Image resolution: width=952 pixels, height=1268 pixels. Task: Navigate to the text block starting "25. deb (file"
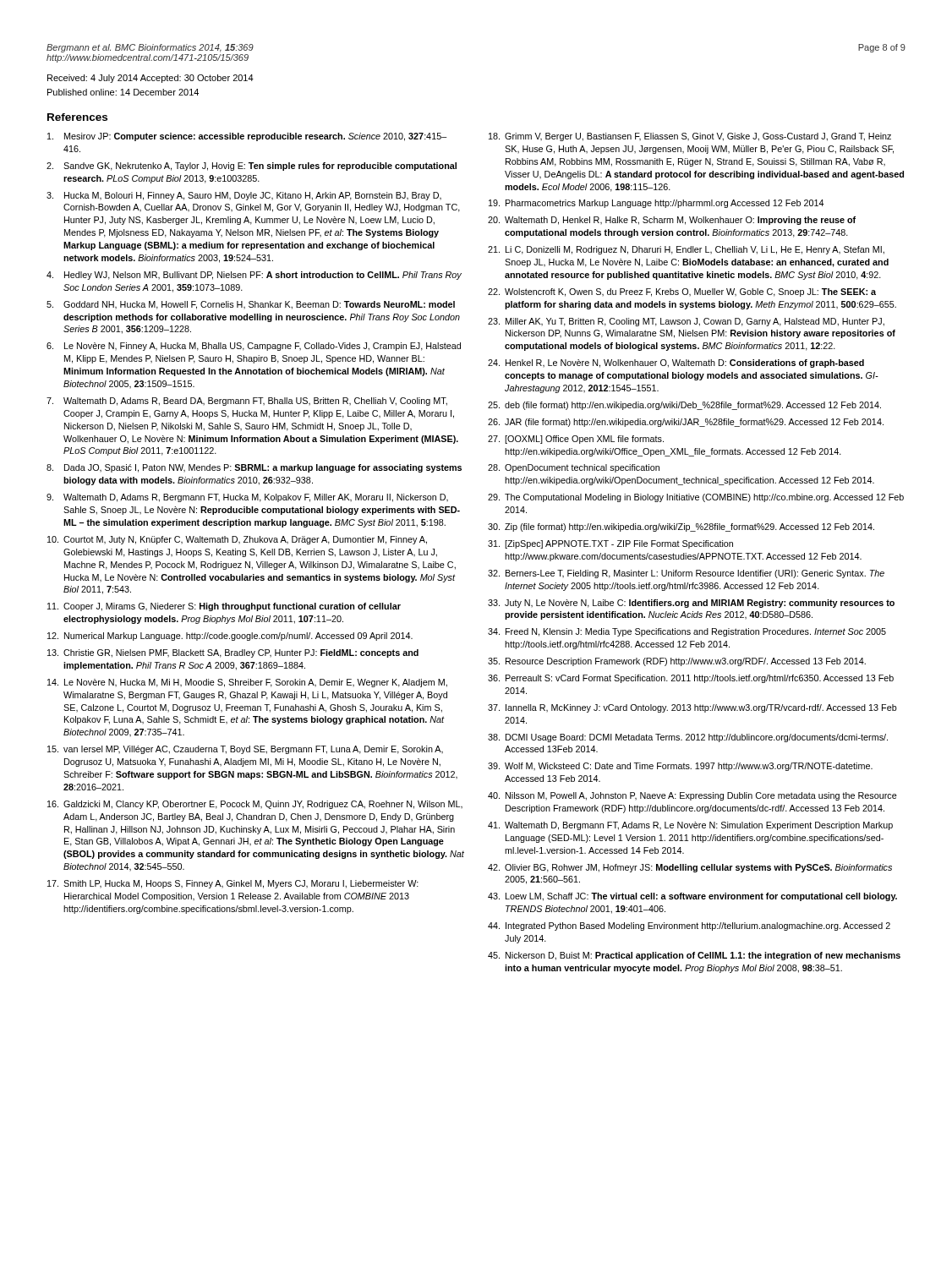[x=697, y=405]
